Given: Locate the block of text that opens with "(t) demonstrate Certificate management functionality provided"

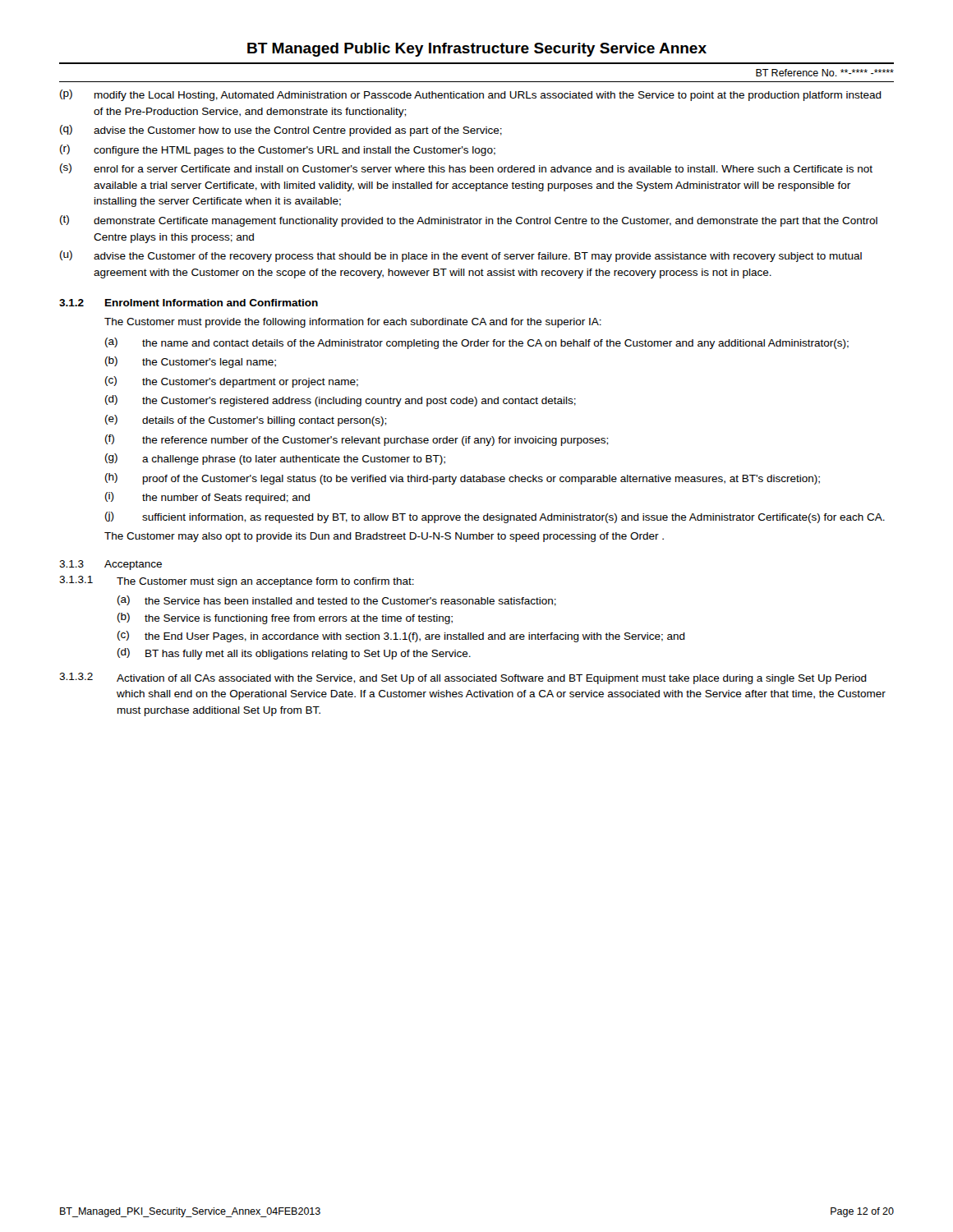Looking at the screenshot, I should coord(476,229).
